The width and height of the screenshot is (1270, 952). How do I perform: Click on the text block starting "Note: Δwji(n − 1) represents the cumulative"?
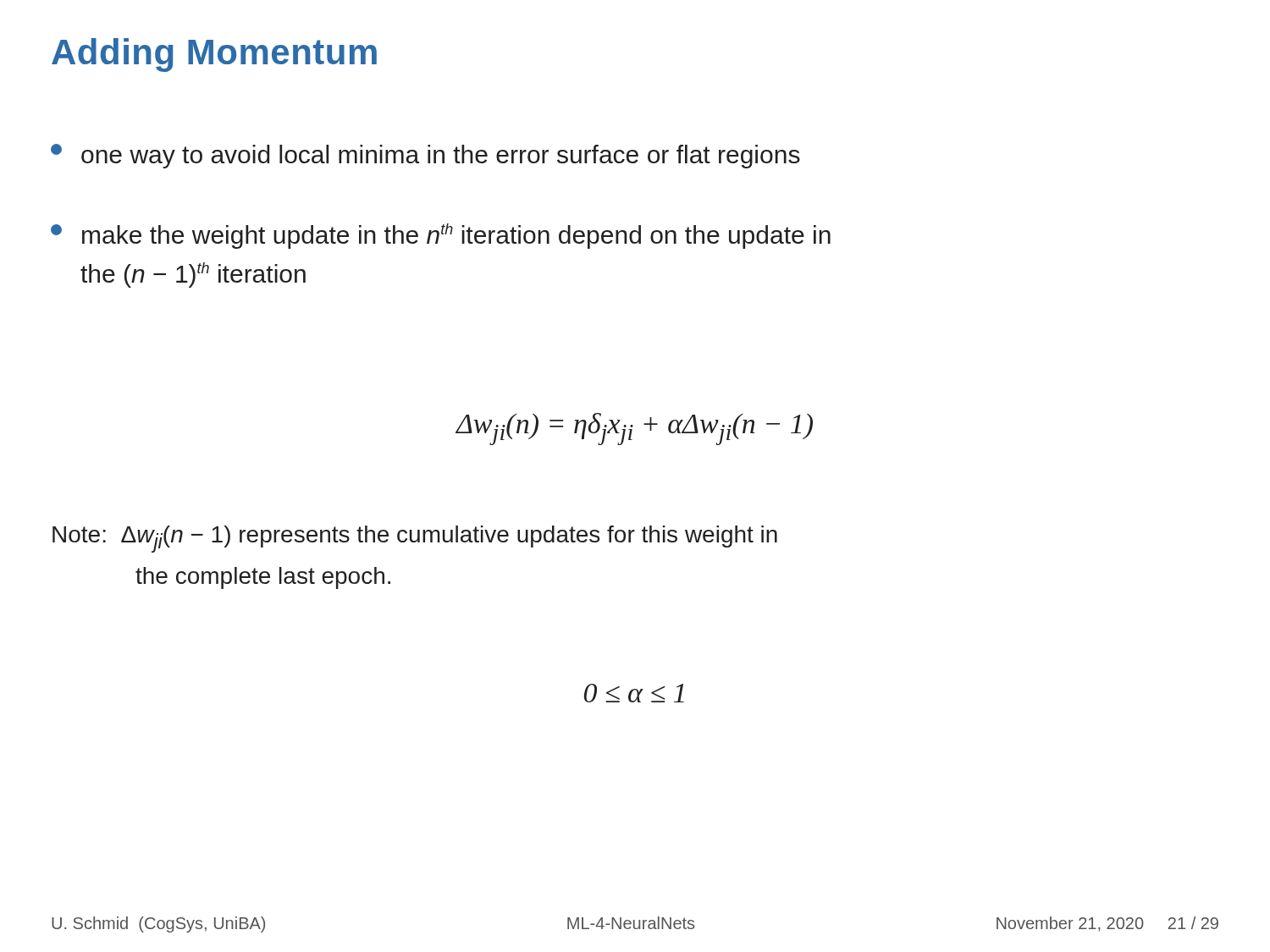coord(415,555)
